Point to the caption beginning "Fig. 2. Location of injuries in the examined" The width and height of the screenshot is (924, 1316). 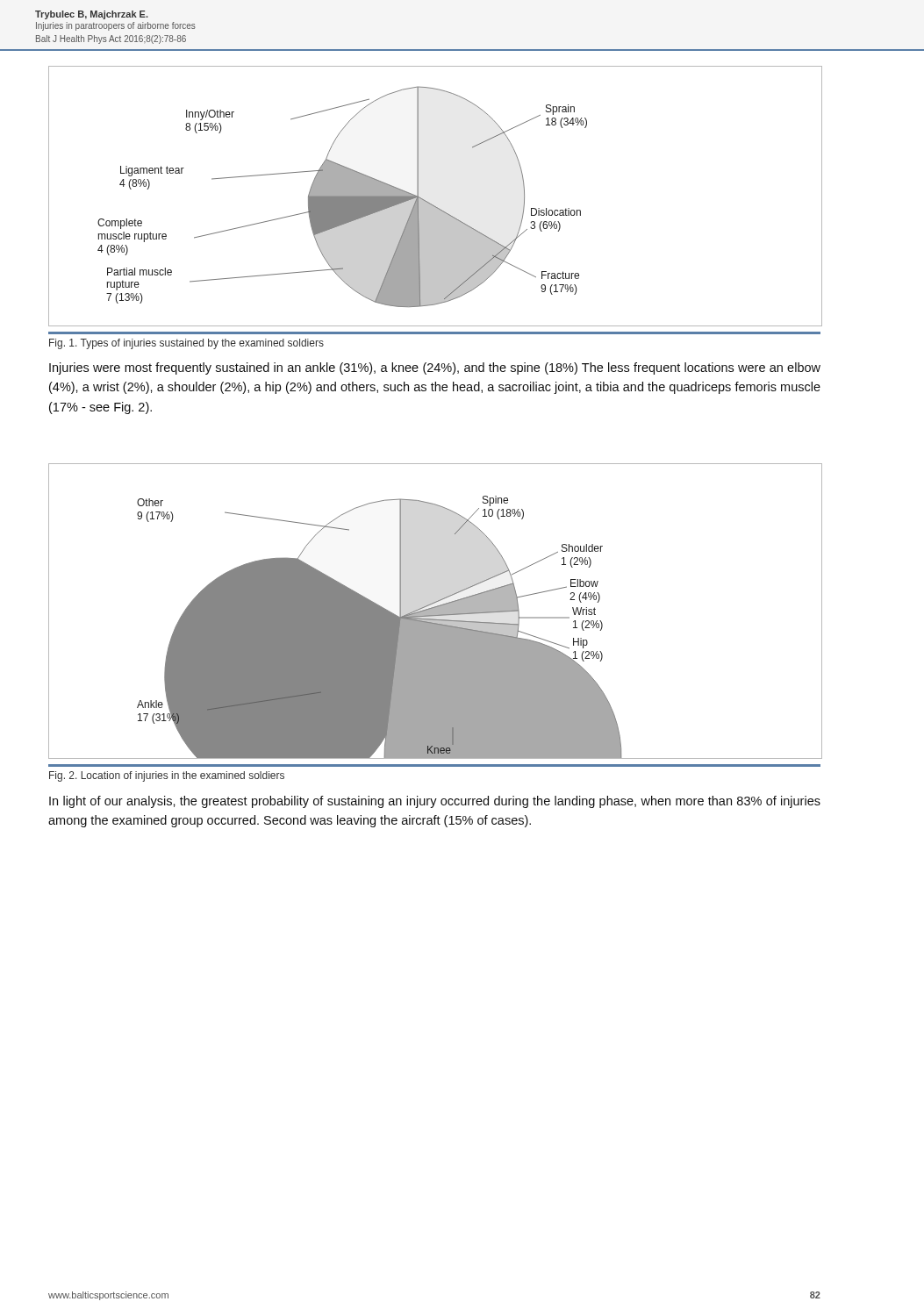[x=434, y=773]
